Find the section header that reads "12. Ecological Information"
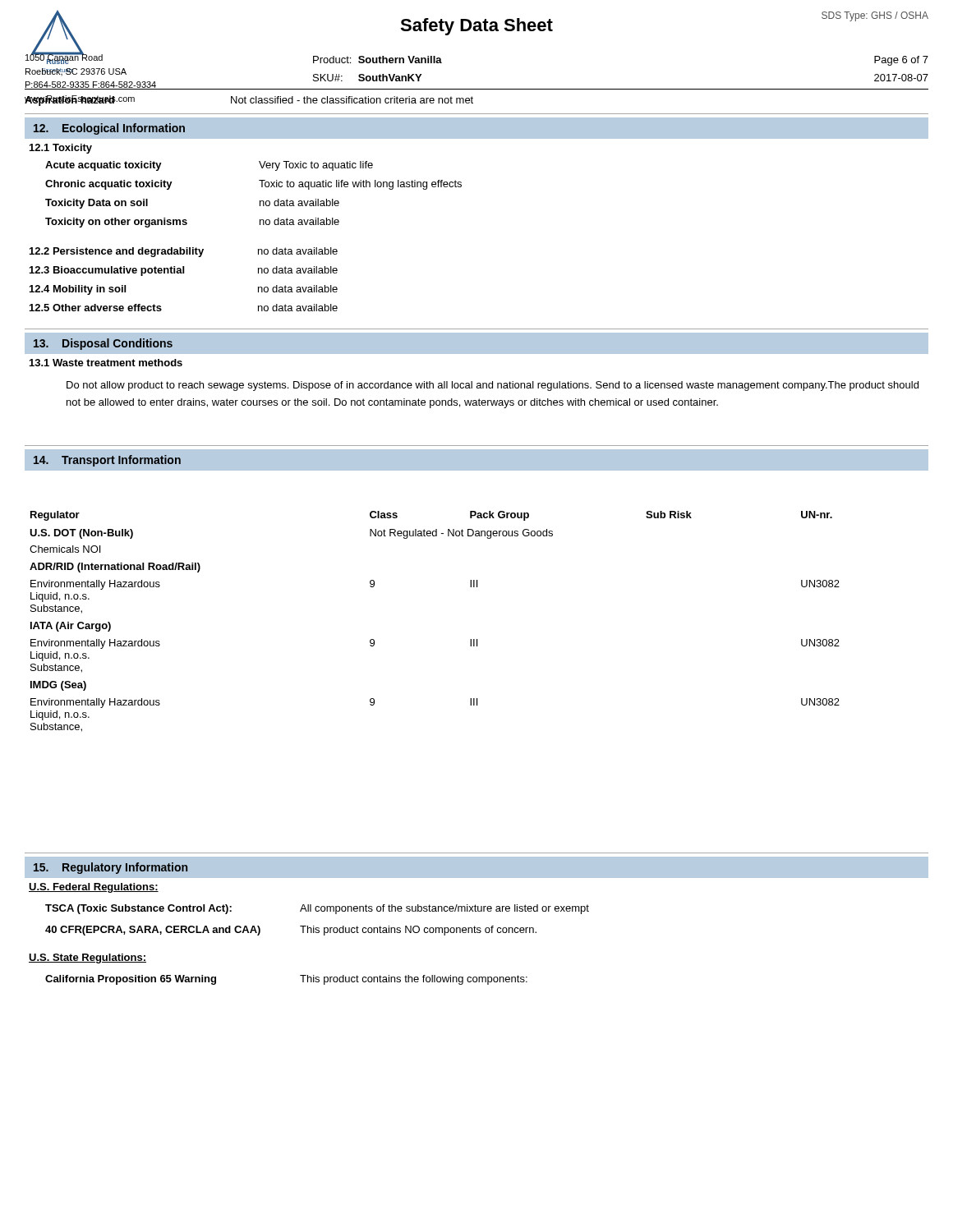Screen dimensions: 1232x953 coord(109,128)
